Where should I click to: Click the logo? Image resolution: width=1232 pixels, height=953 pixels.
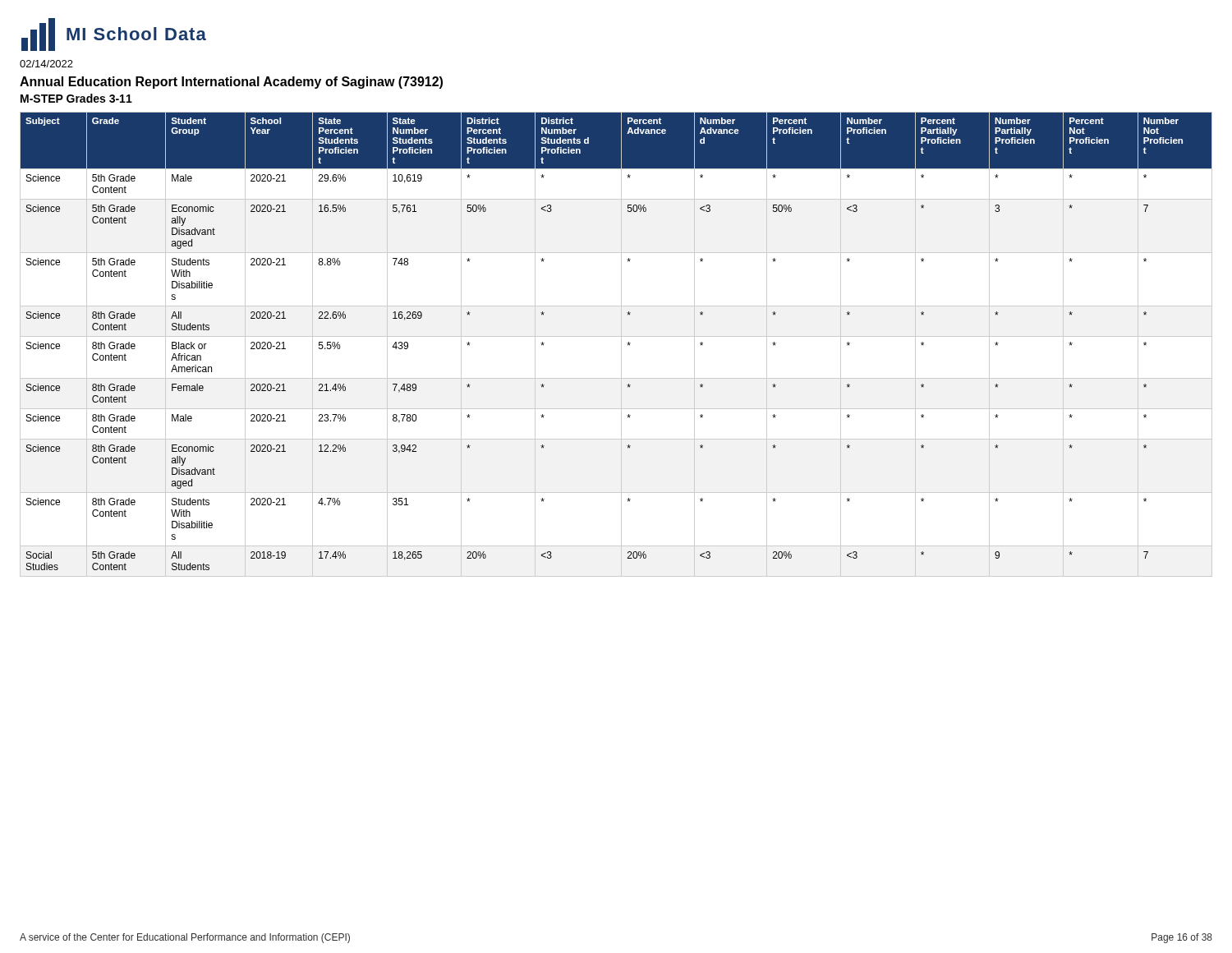(616, 34)
